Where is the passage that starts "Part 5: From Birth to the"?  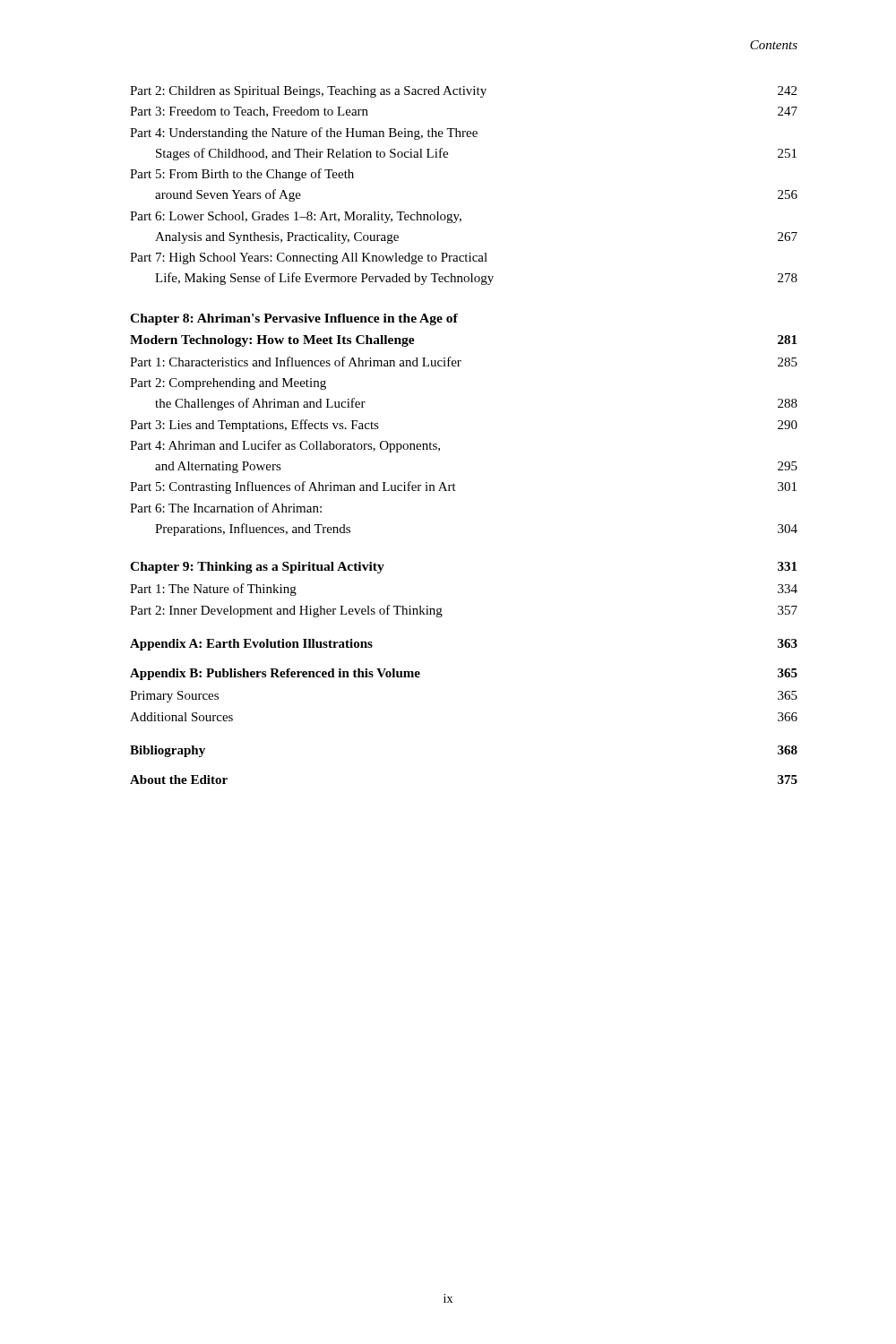[242, 175]
